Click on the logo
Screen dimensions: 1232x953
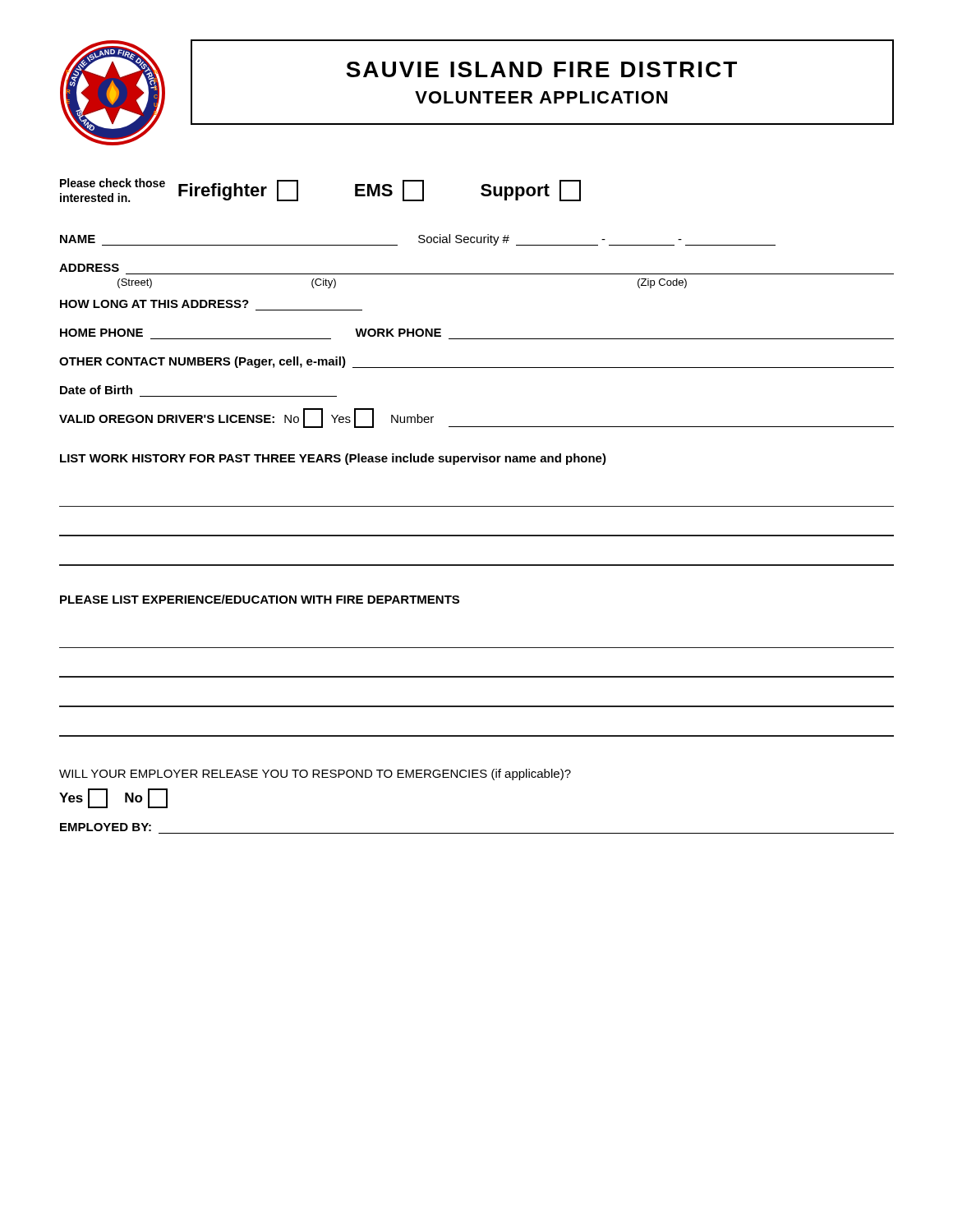coord(476,93)
